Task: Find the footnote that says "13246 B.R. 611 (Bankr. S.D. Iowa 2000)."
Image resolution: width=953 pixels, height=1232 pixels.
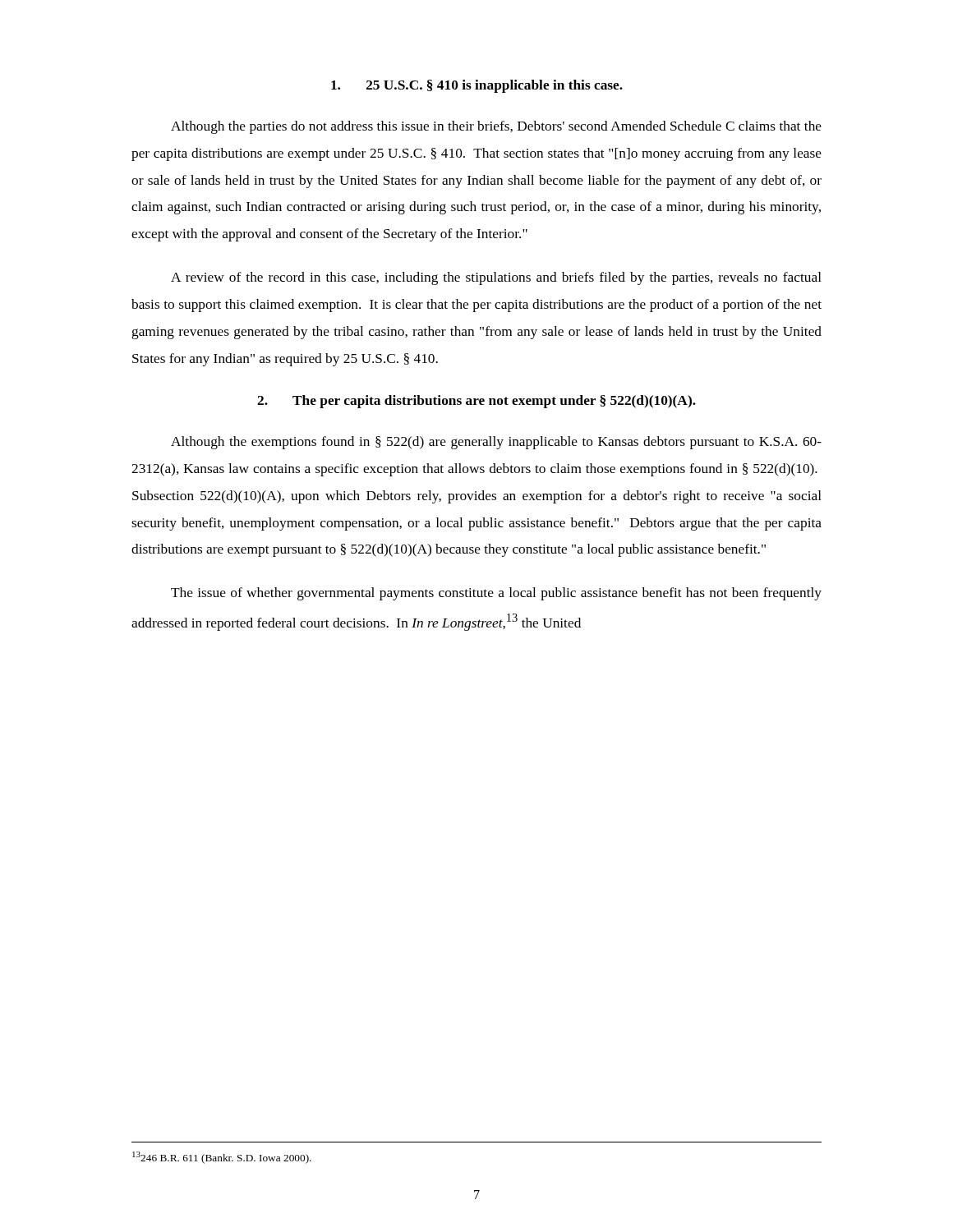Action: point(222,1156)
